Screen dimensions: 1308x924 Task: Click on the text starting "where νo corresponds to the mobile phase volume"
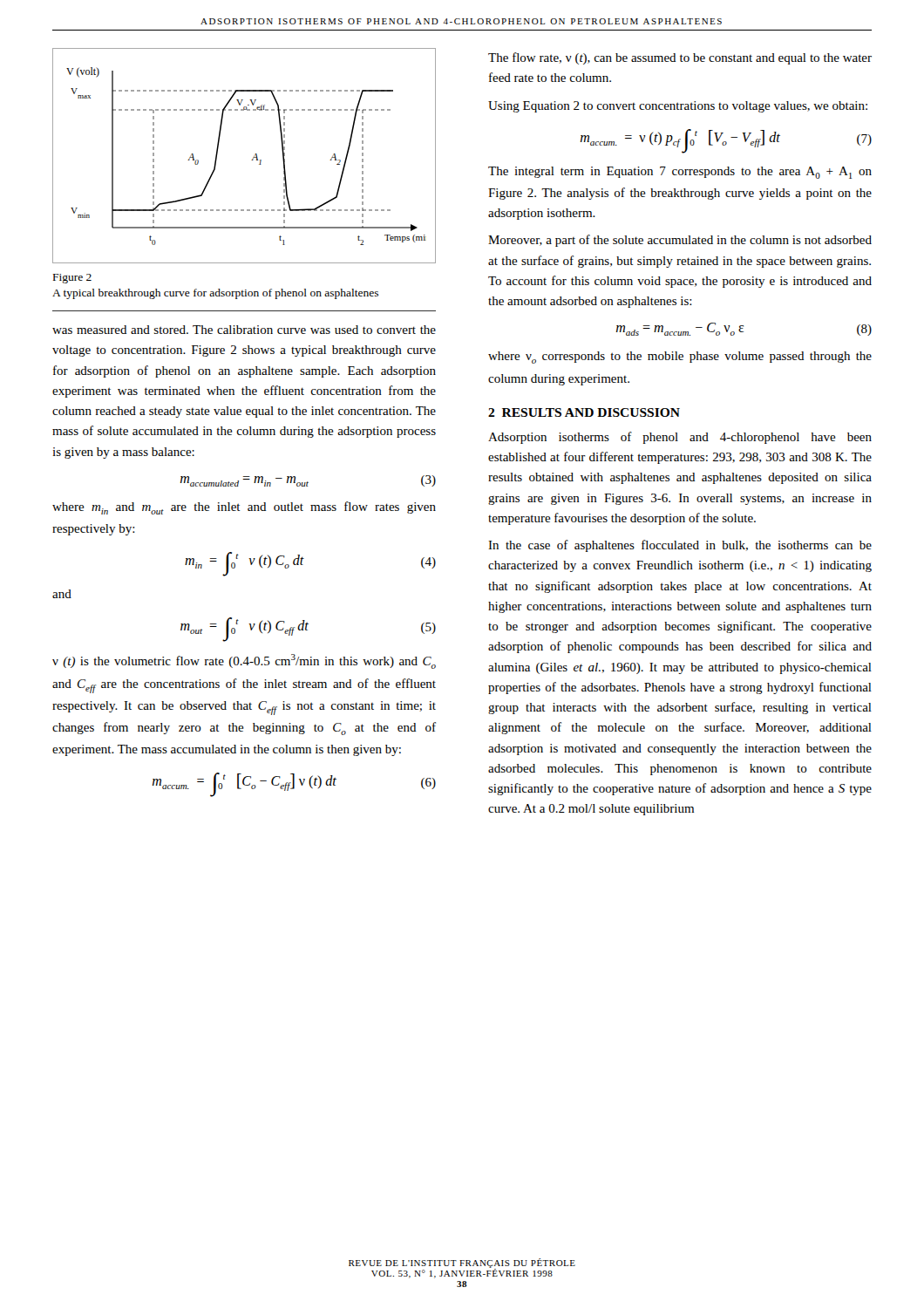(680, 367)
